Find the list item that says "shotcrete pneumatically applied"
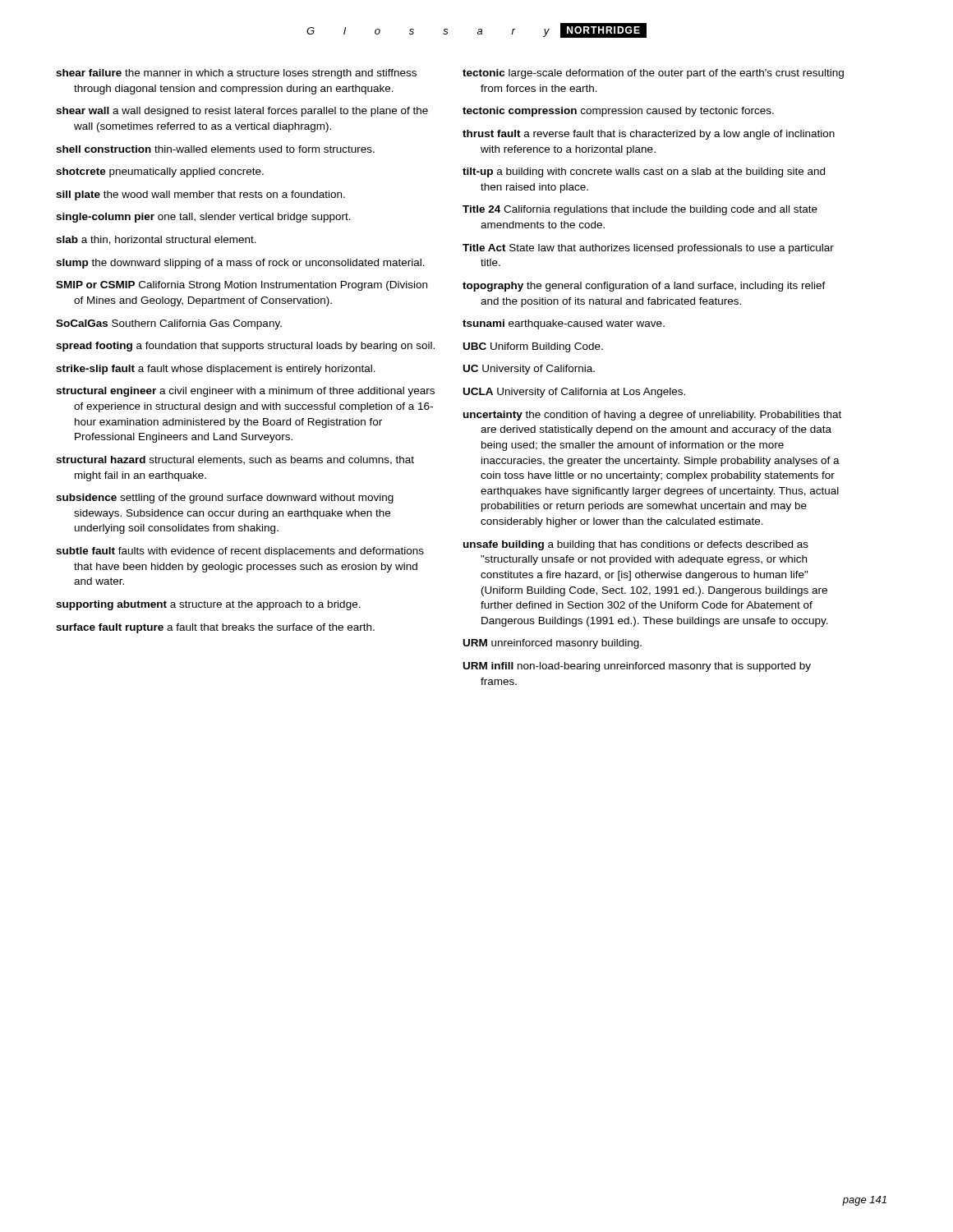The height and width of the screenshot is (1232, 953). [x=160, y=171]
